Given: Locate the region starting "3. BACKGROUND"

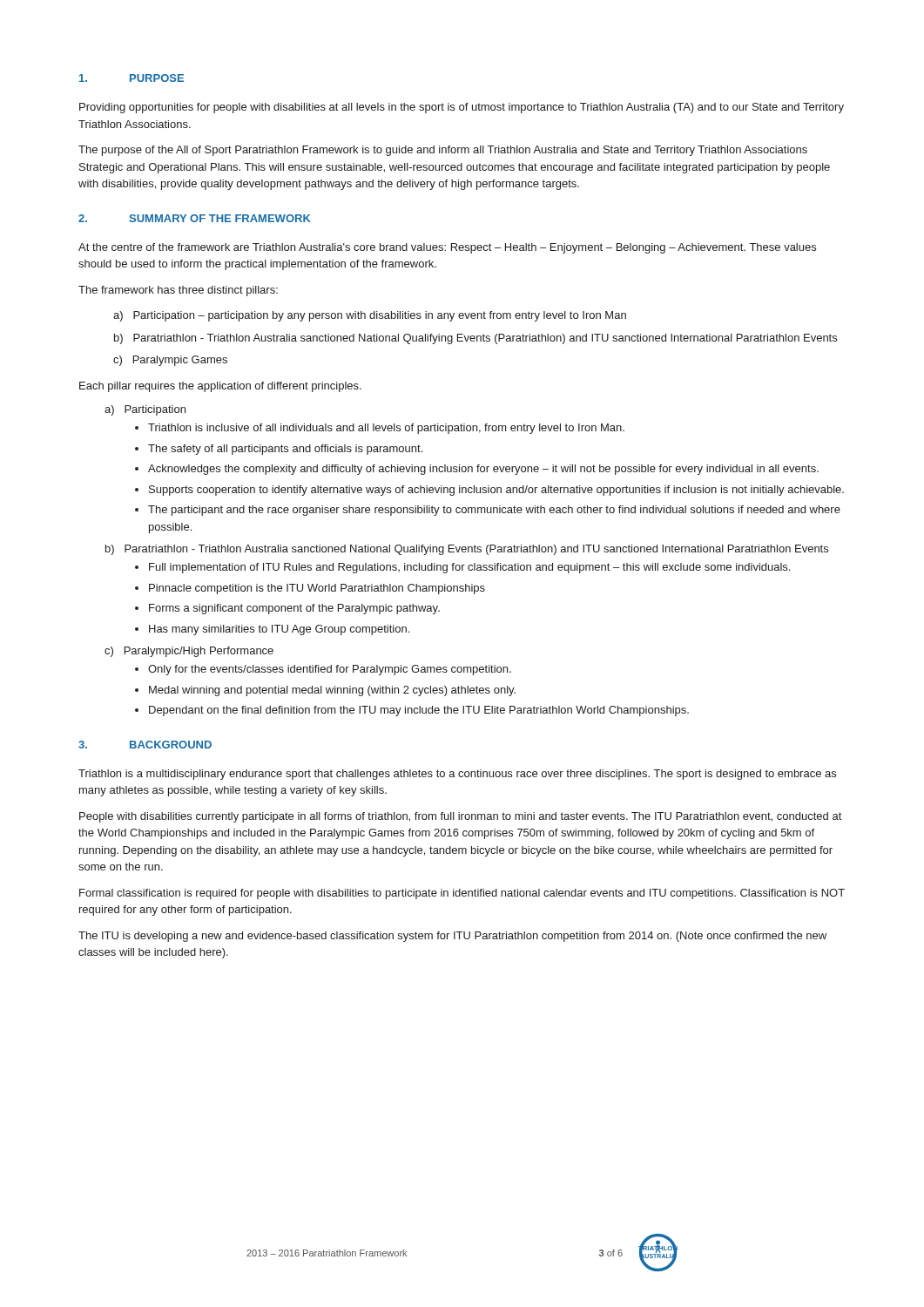Looking at the screenshot, I should [x=145, y=744].
